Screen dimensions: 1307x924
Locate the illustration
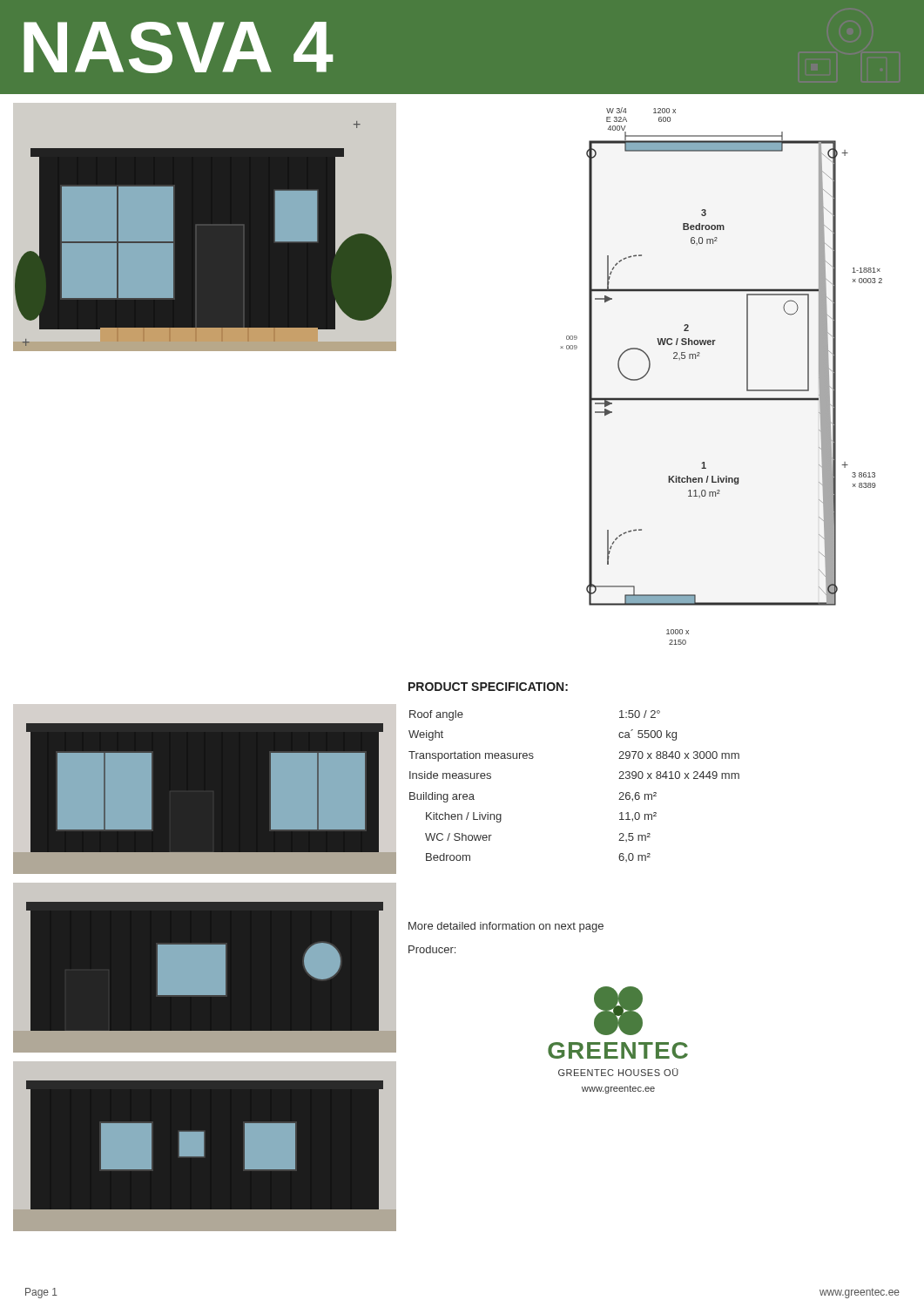click(x=850, y=47)
